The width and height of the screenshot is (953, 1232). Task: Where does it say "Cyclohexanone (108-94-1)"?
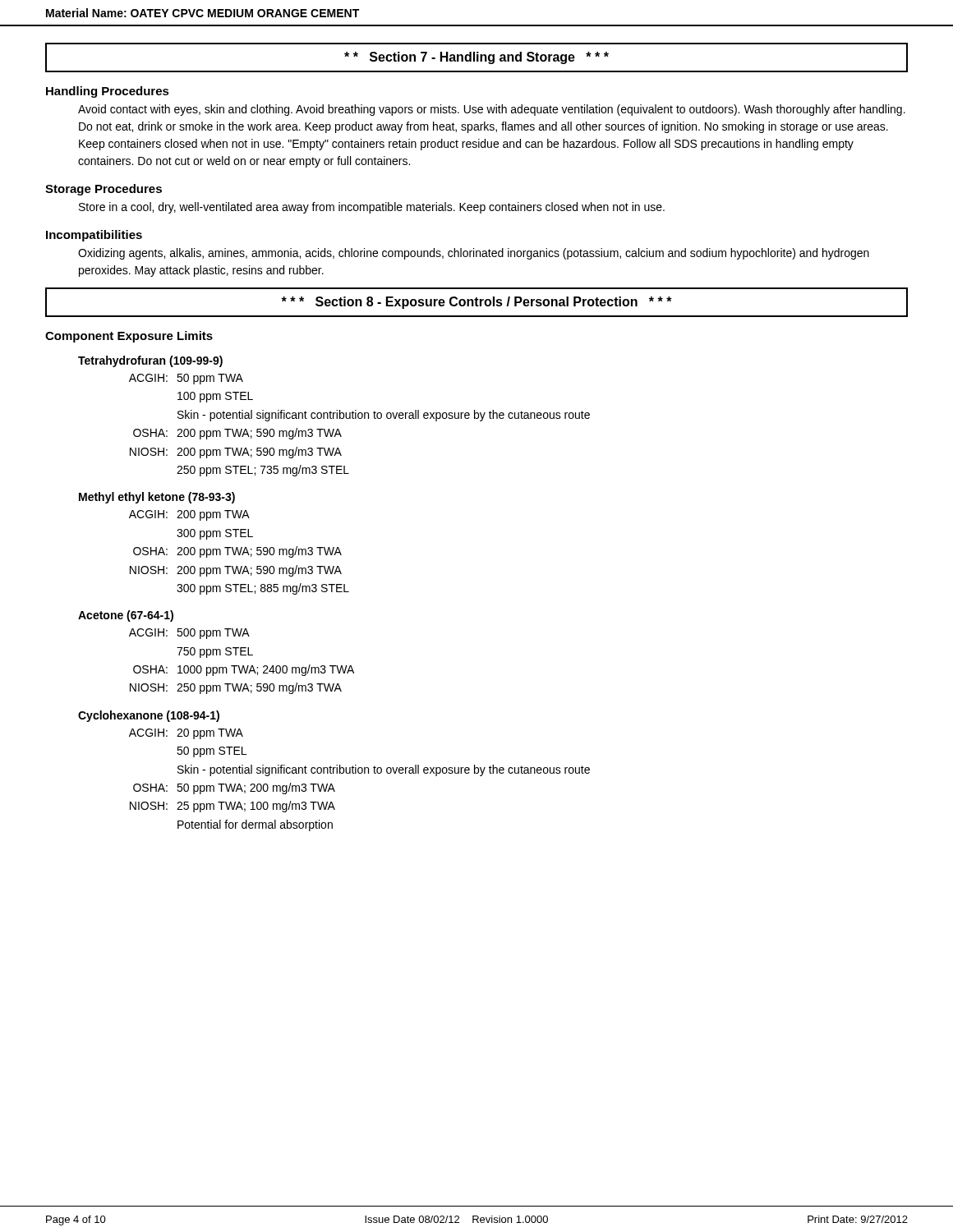tap(149, 715)
